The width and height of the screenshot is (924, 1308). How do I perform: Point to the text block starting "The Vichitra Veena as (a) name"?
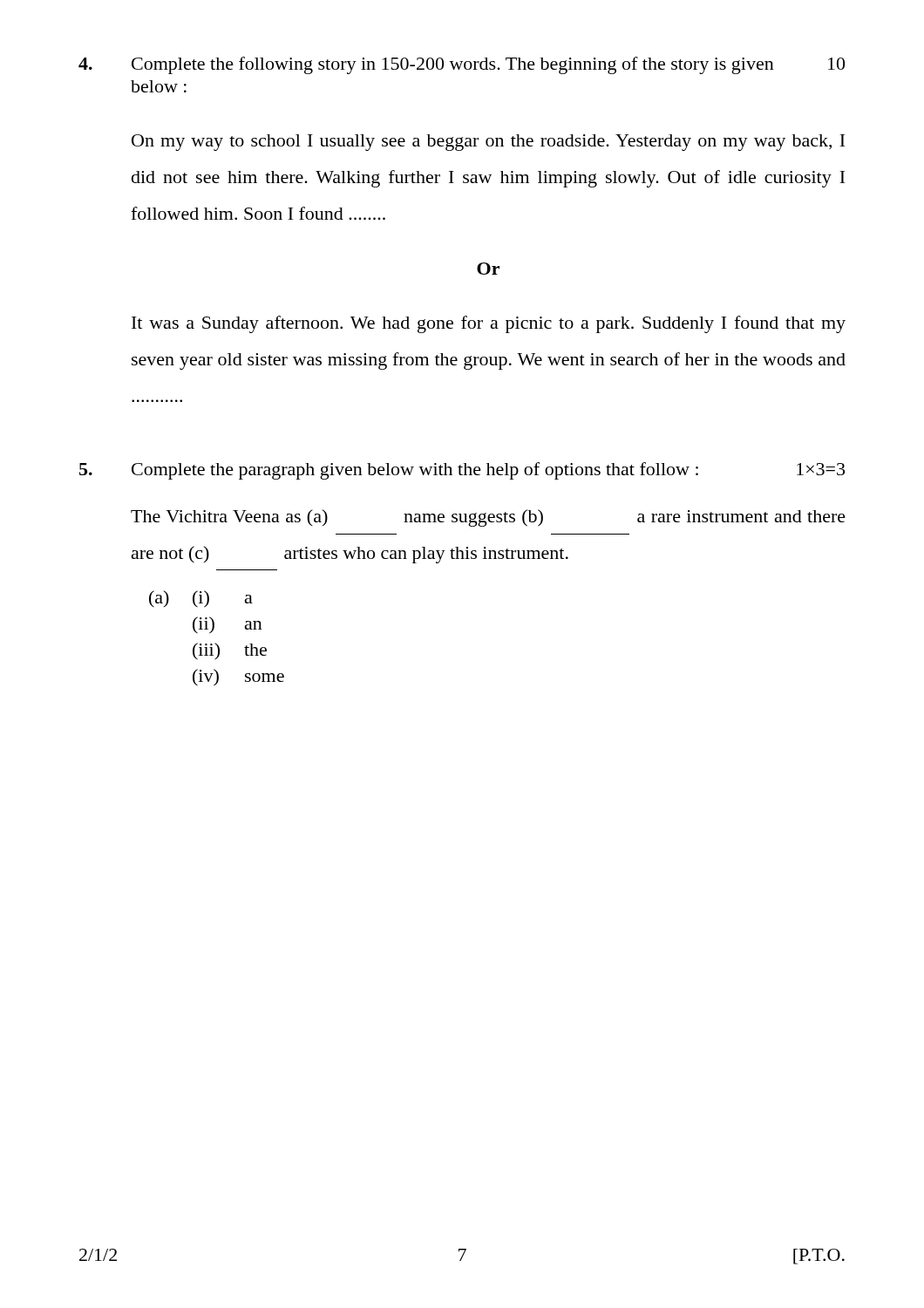pyautogui.click(x=488, y=538)
